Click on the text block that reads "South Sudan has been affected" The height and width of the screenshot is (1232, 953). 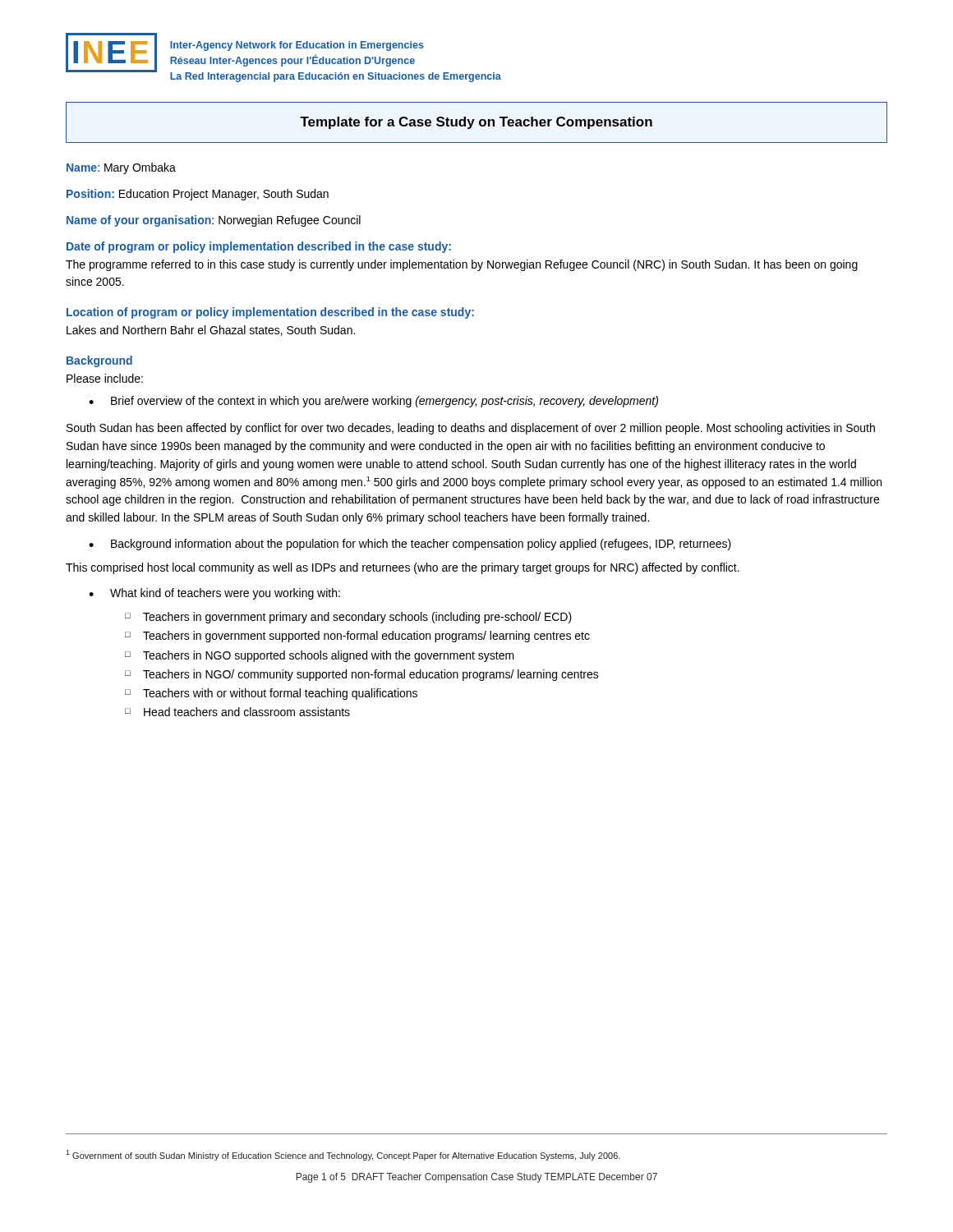tap(474, 473)
